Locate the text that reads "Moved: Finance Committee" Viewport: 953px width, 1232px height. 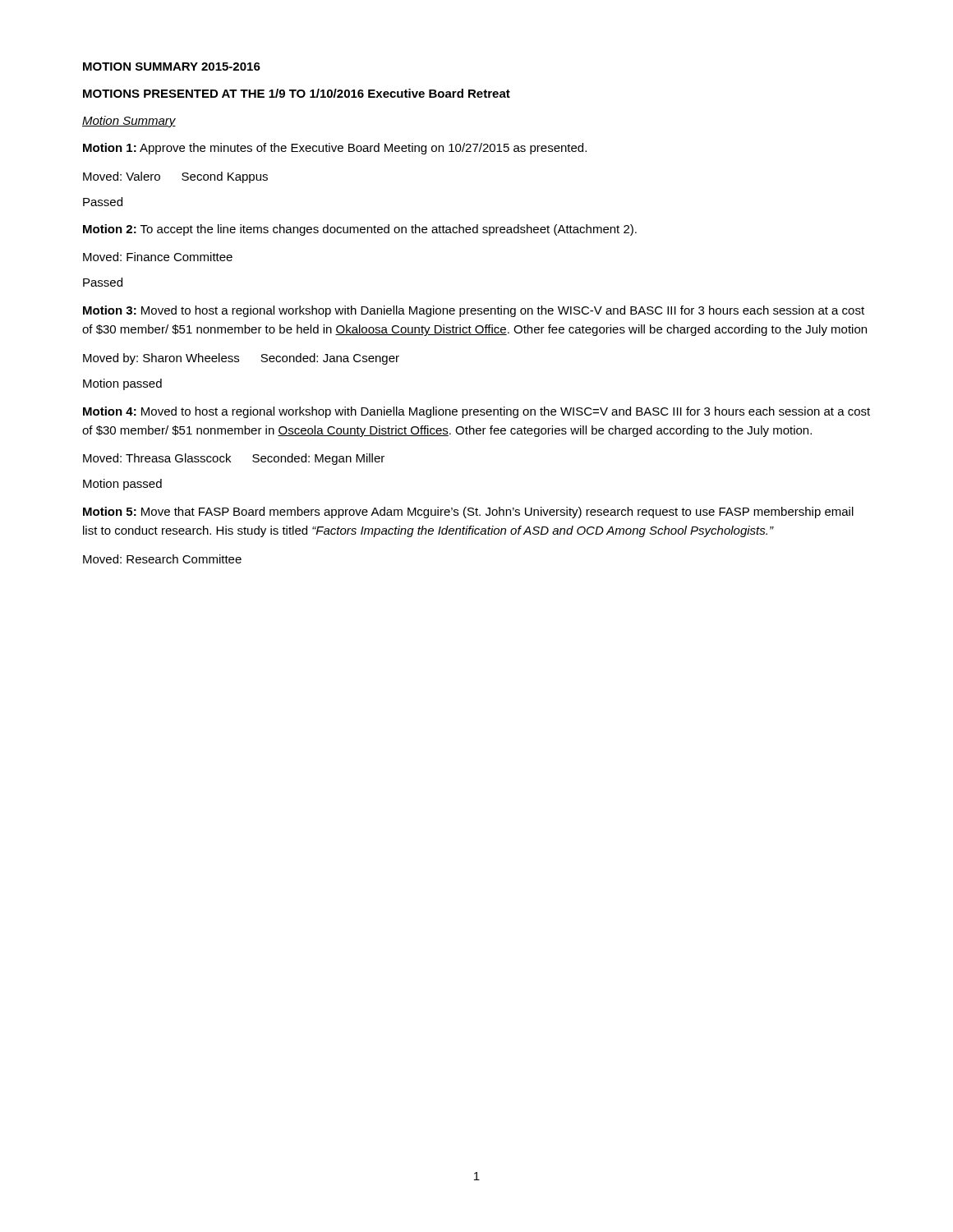[157, 257]
